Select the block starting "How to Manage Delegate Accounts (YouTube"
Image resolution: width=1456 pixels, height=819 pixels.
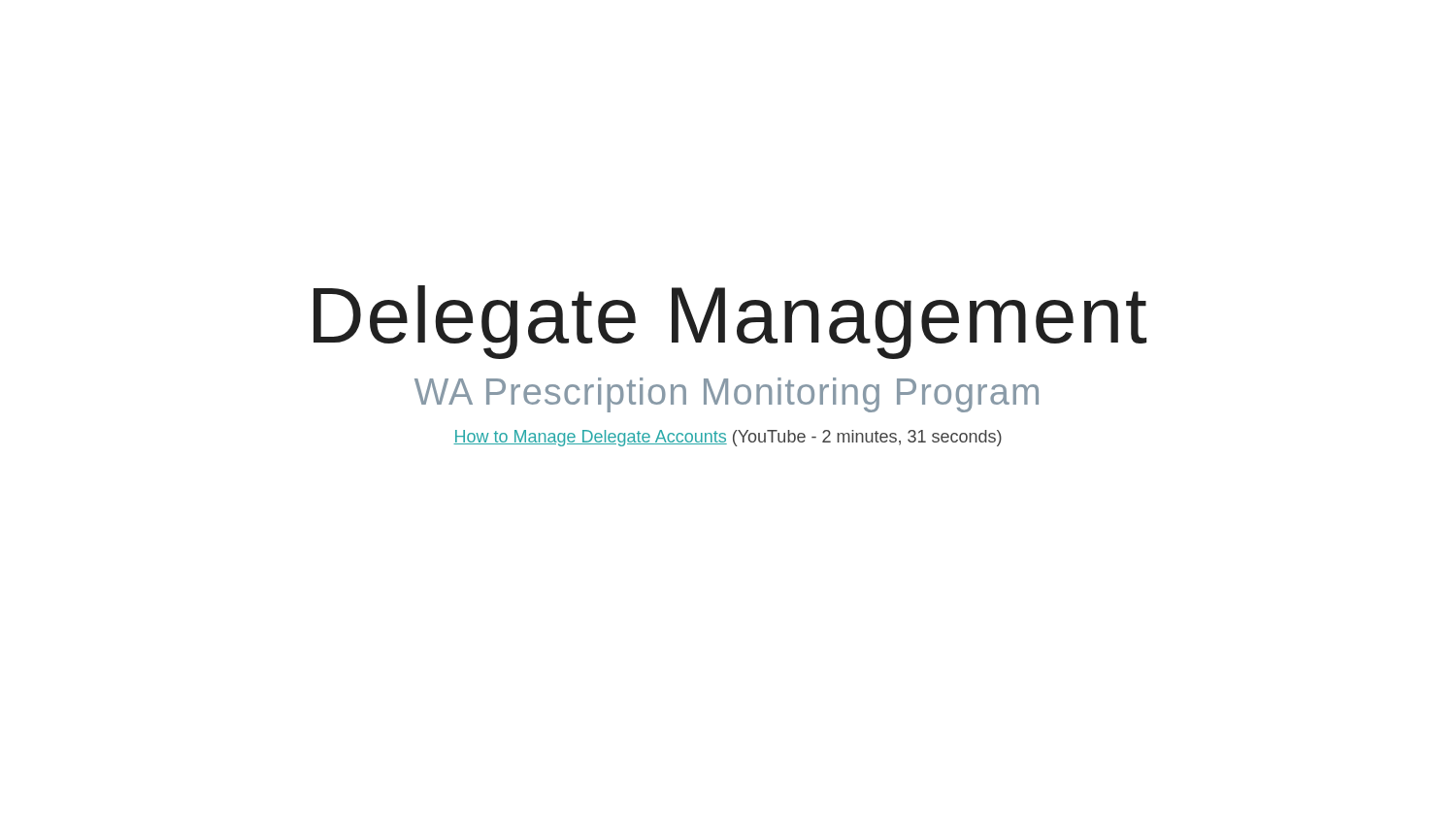point(728,437)
